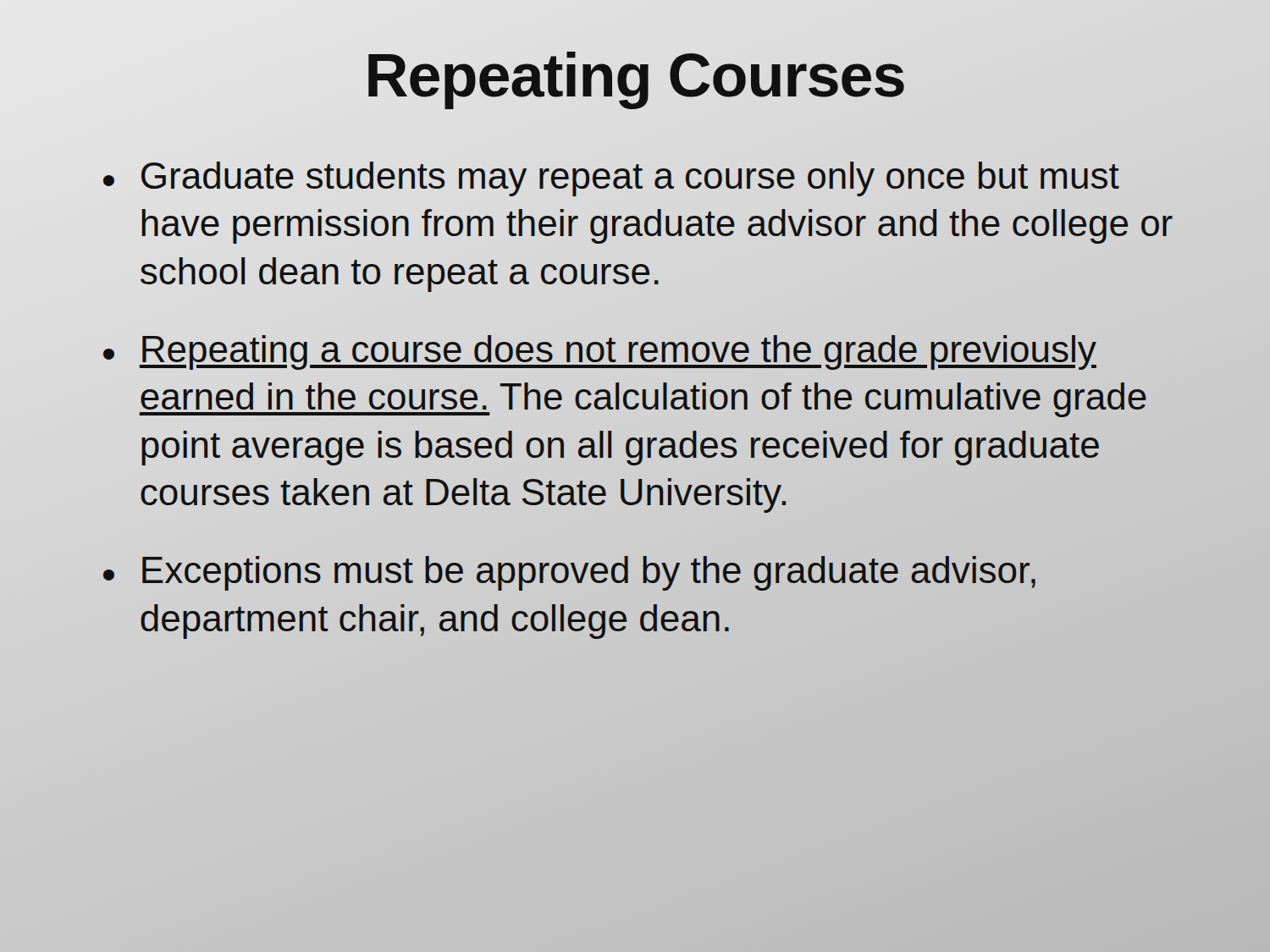This screenshot has width=1270, height=952.
Task: Navigate to the block starting "• Graduate students may repeat a course only"
Action: (x=643, y=224)
